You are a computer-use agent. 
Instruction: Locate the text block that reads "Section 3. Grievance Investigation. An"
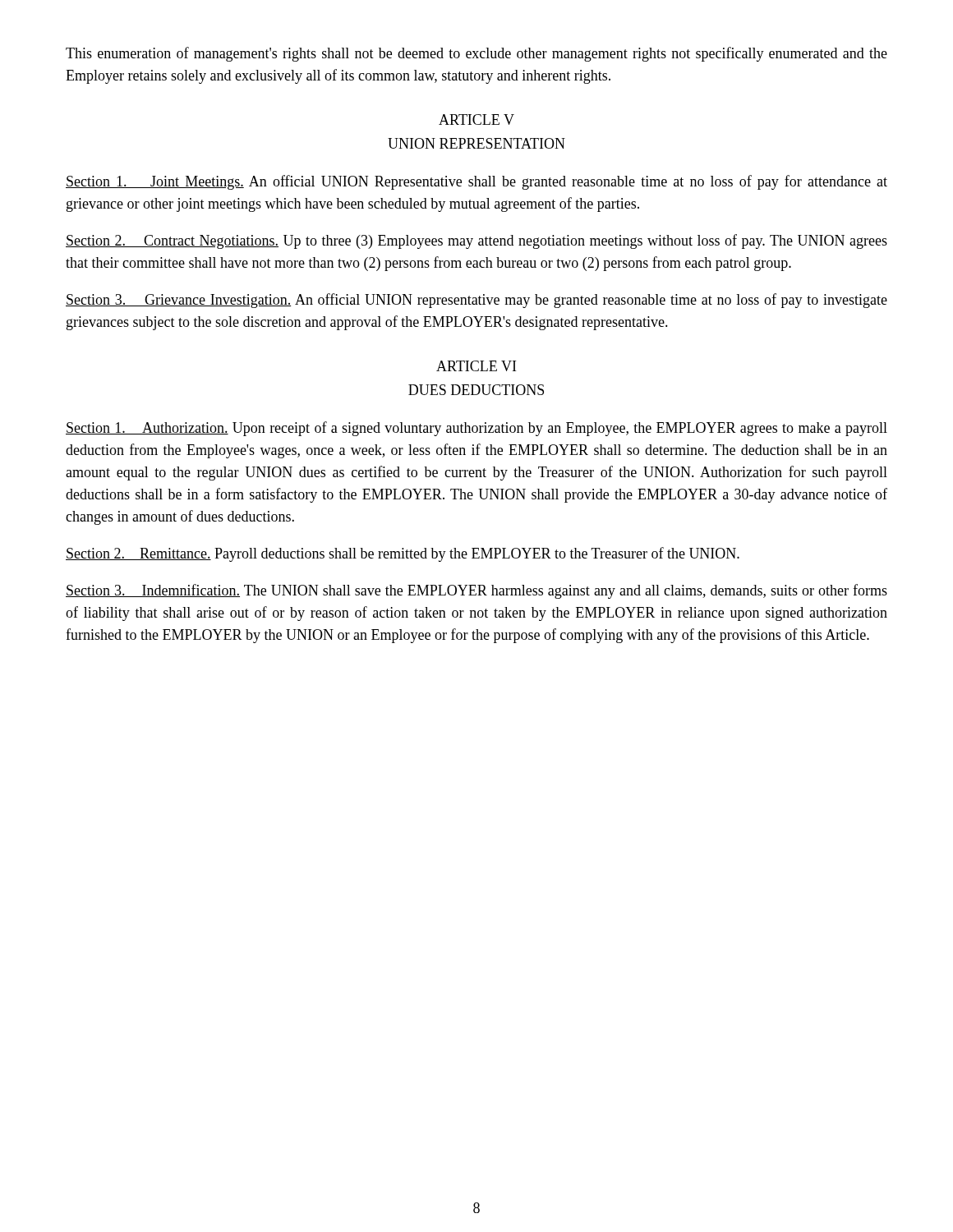(x=476, y=311)
